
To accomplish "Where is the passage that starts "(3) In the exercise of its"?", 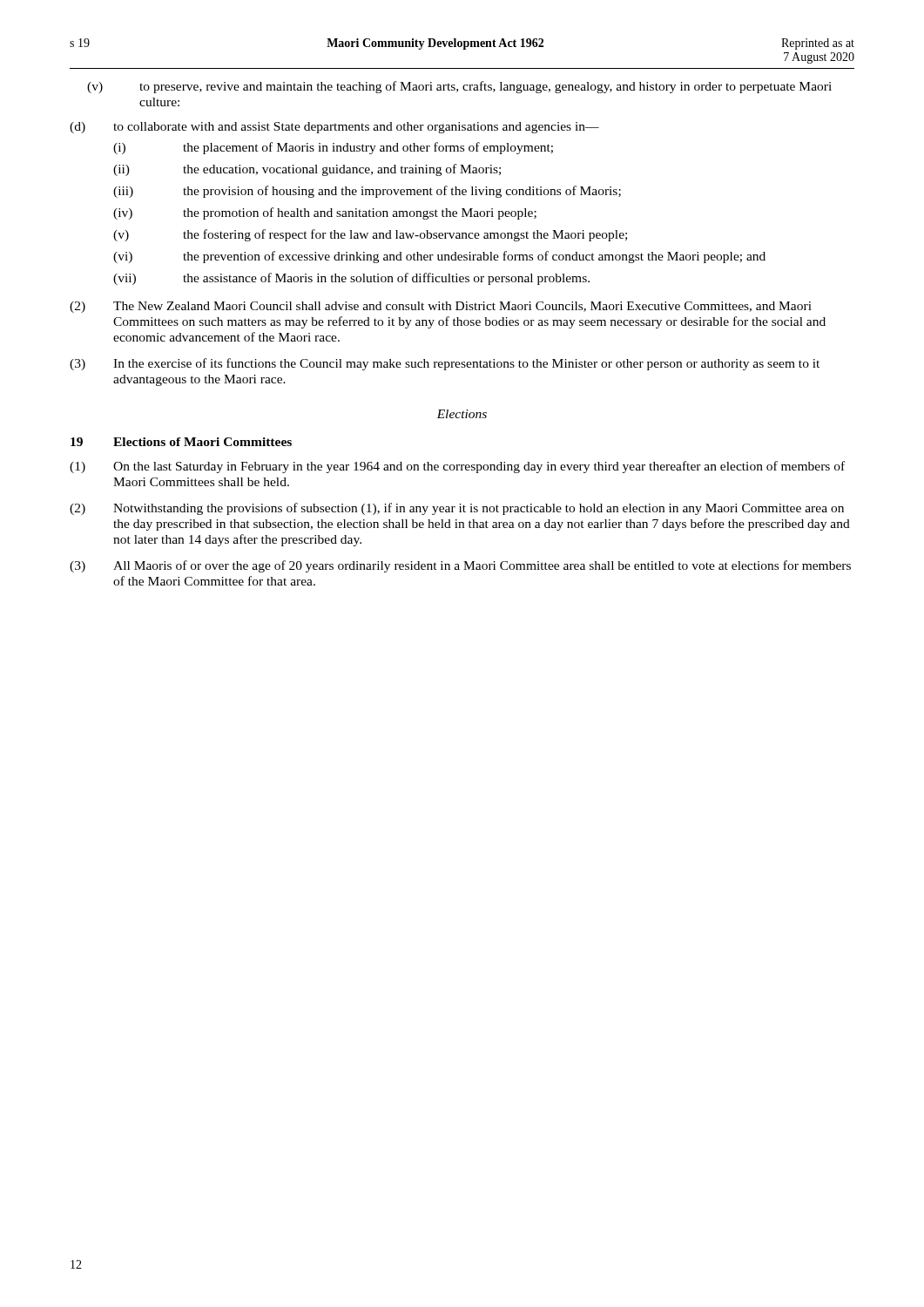I will [462, 371].
